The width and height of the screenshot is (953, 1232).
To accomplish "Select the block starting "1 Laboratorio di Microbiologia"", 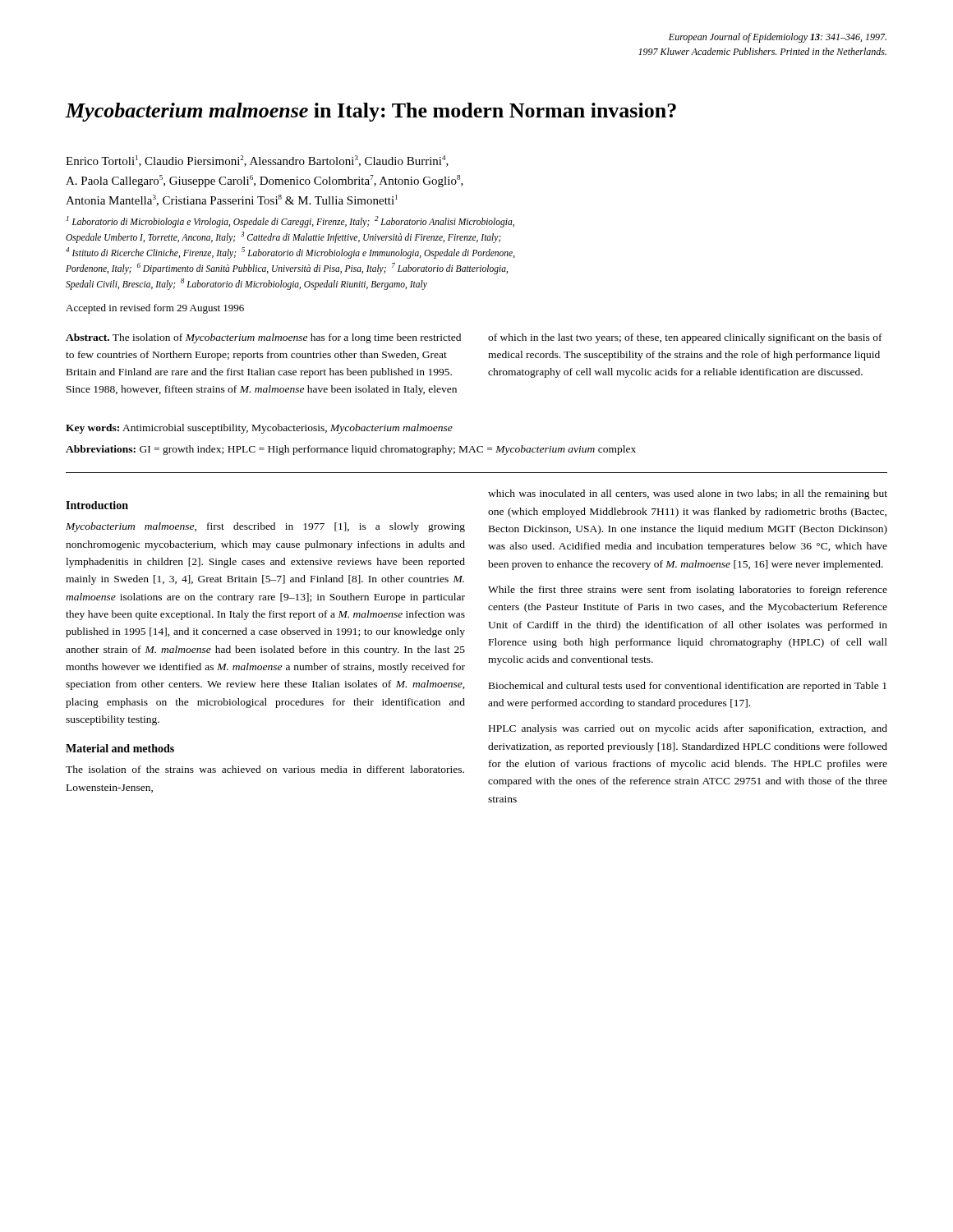I will coord(290,252).
